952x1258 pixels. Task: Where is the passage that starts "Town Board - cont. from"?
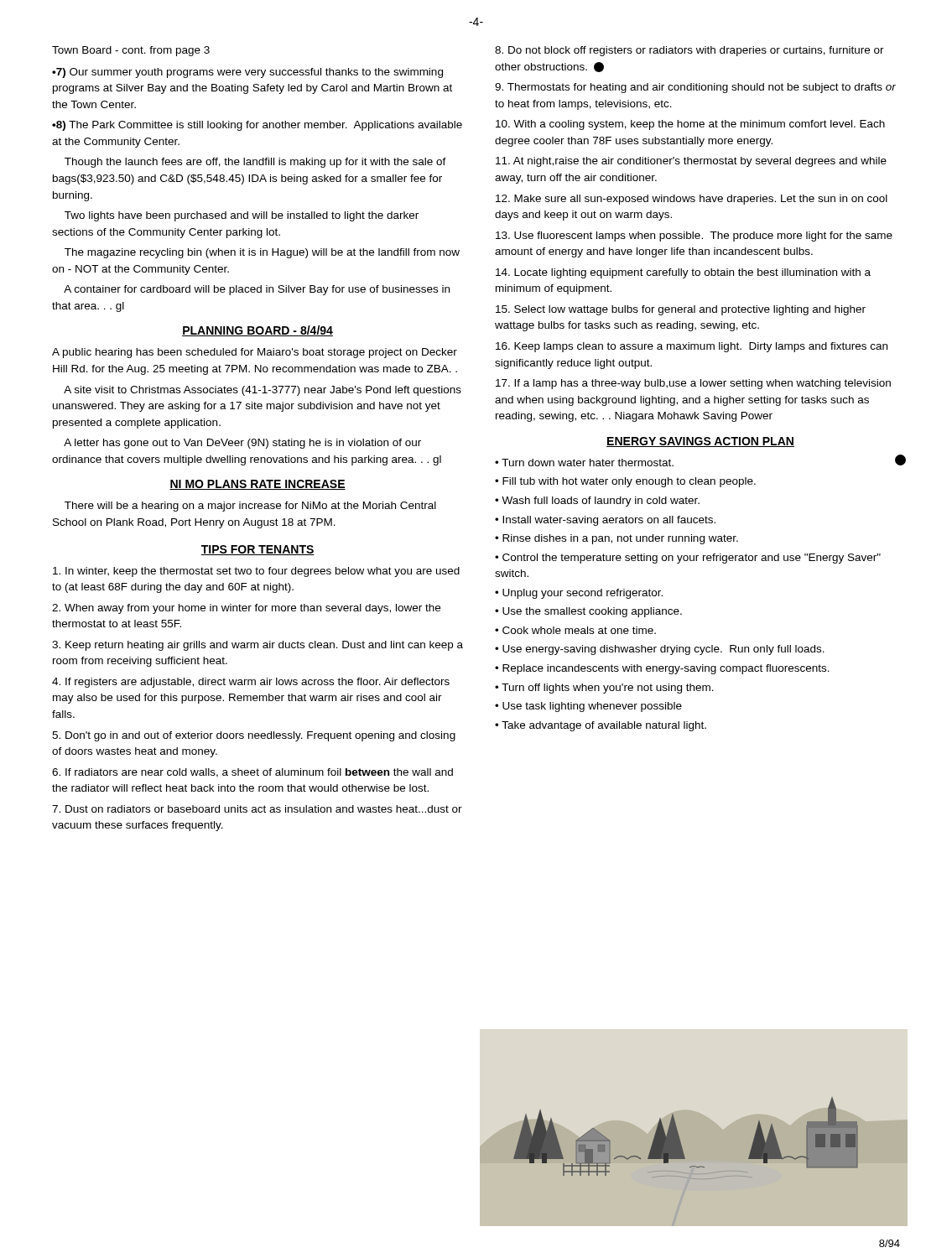[x=131, y=50]
